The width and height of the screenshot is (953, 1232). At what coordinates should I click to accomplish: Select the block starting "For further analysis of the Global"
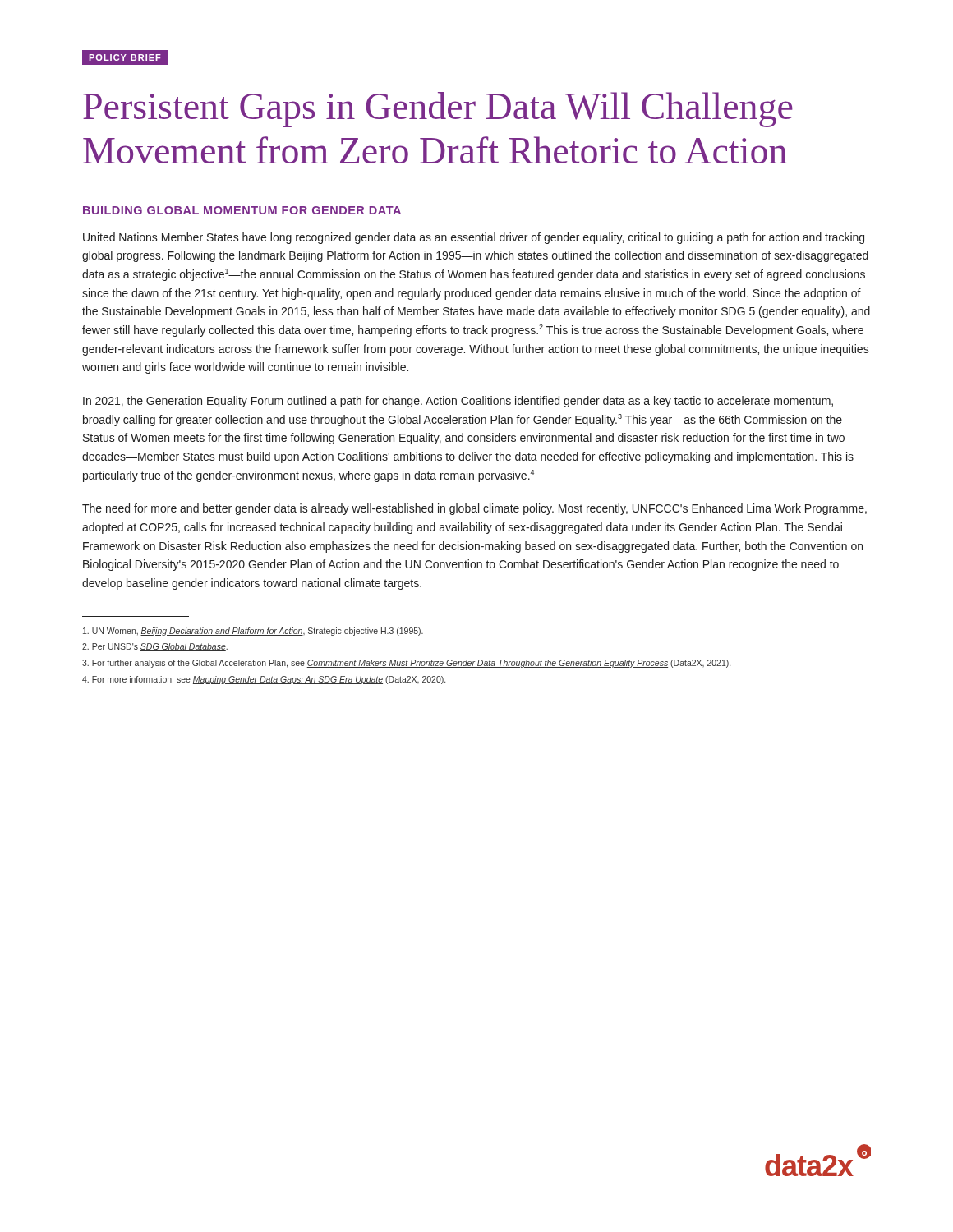point(476,664)
